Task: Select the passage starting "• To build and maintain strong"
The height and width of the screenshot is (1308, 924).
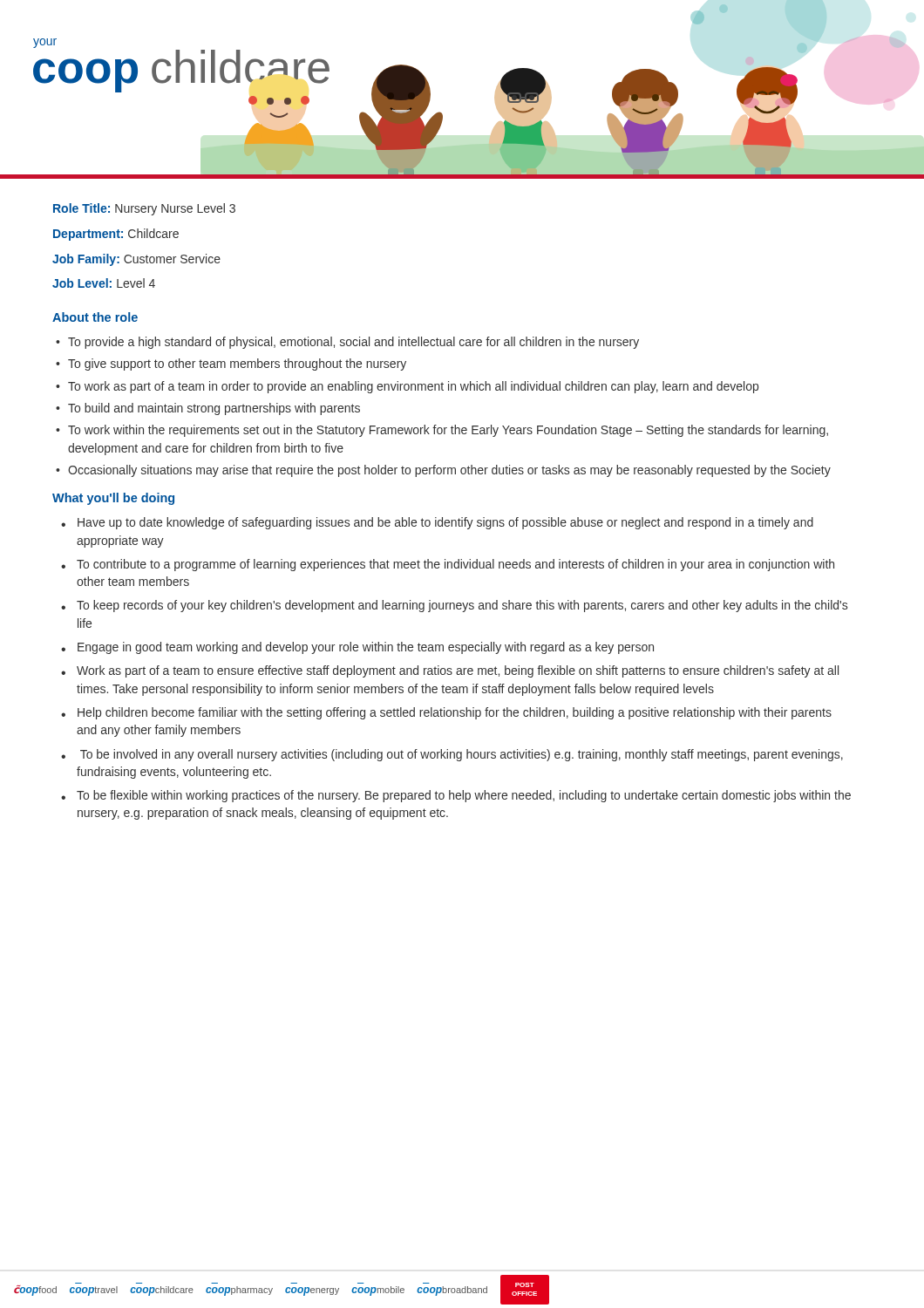Action: 208,408
